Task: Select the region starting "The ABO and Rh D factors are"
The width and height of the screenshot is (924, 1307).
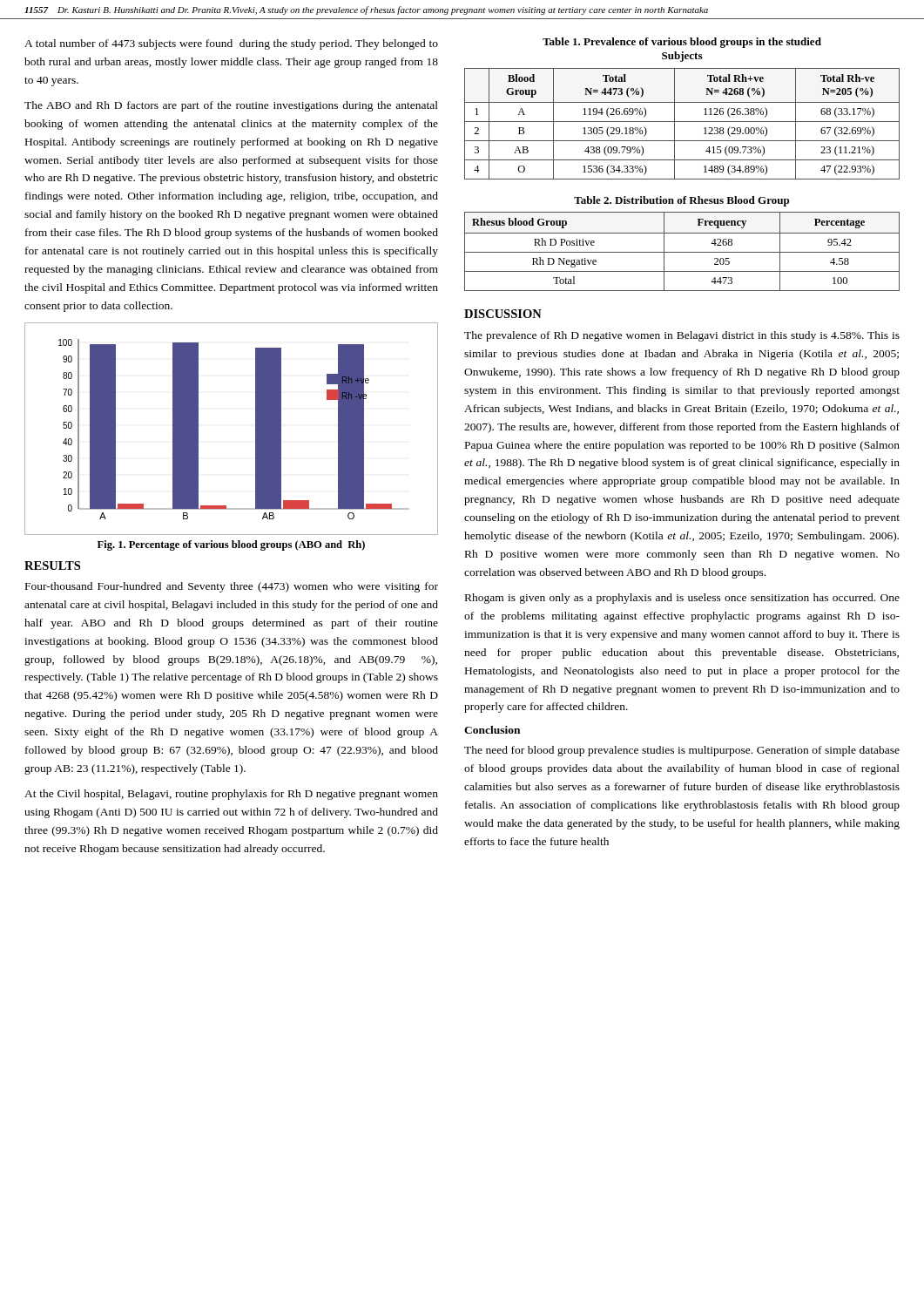Action: coord(231,205)
